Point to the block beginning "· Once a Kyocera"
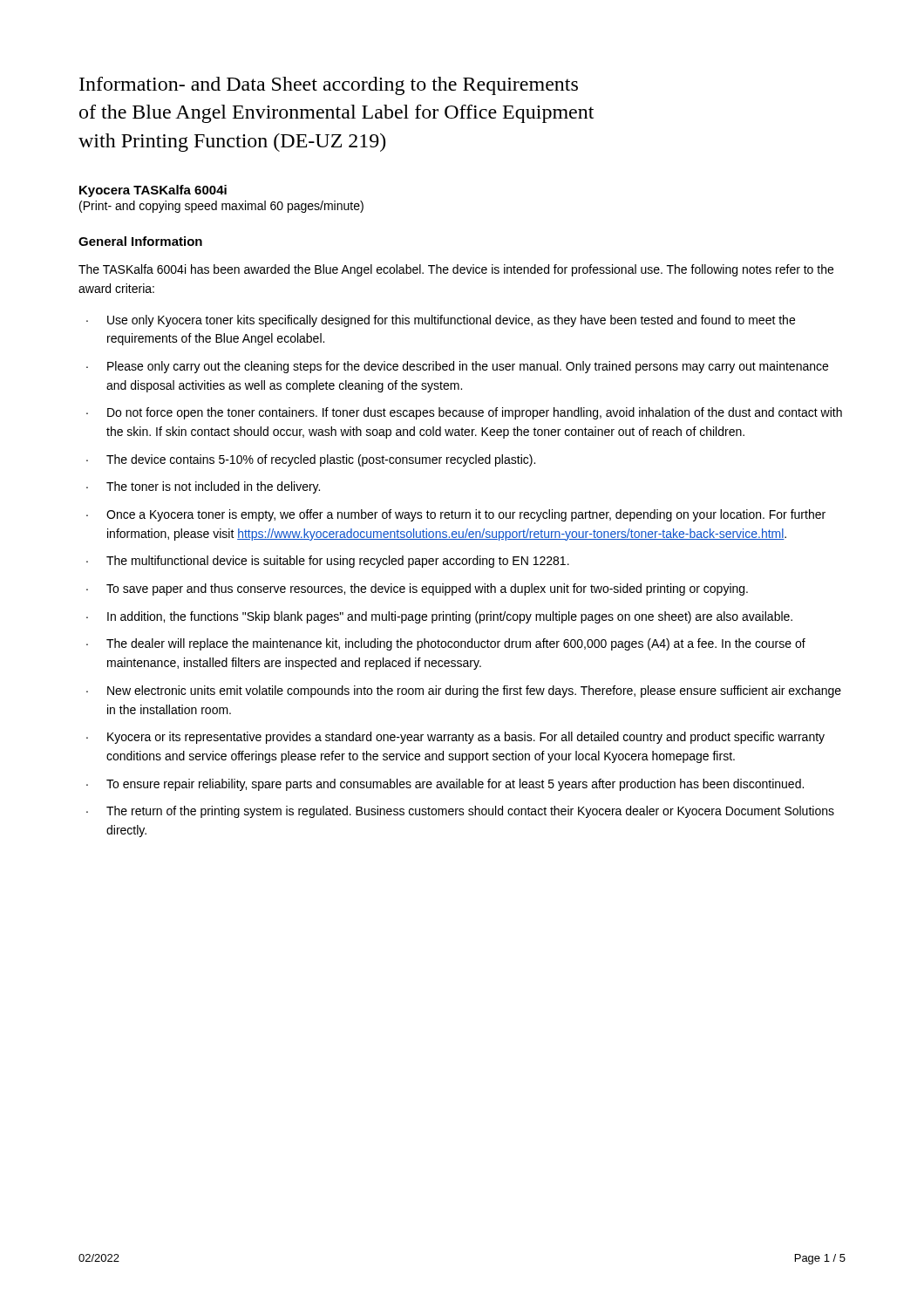 pyautogui.click(x=466, y=525)
